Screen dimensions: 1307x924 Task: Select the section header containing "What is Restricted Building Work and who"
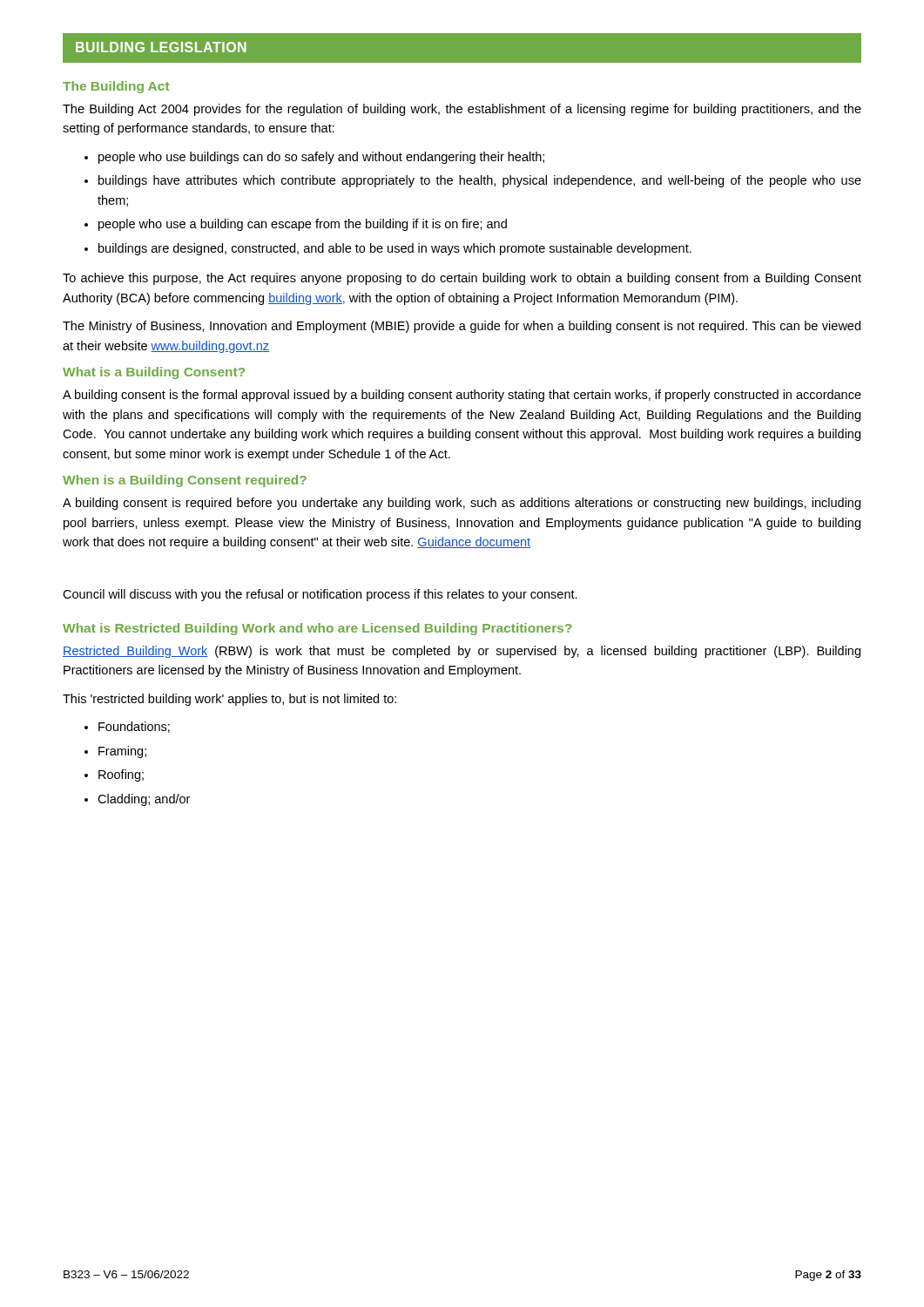pyautogui.click(x=318, y=628)
